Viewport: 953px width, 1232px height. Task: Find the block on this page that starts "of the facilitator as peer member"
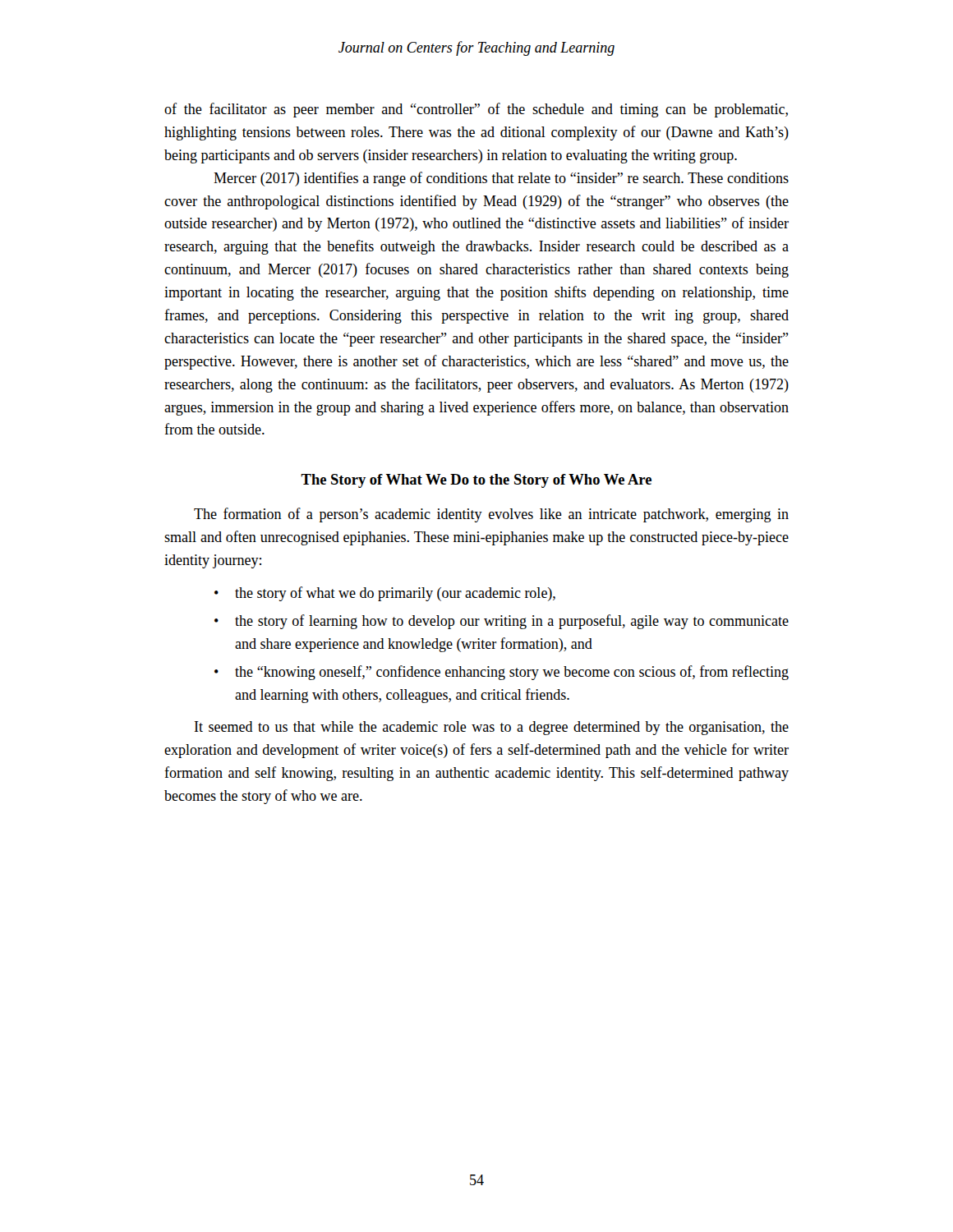click(x=476, y=132)
